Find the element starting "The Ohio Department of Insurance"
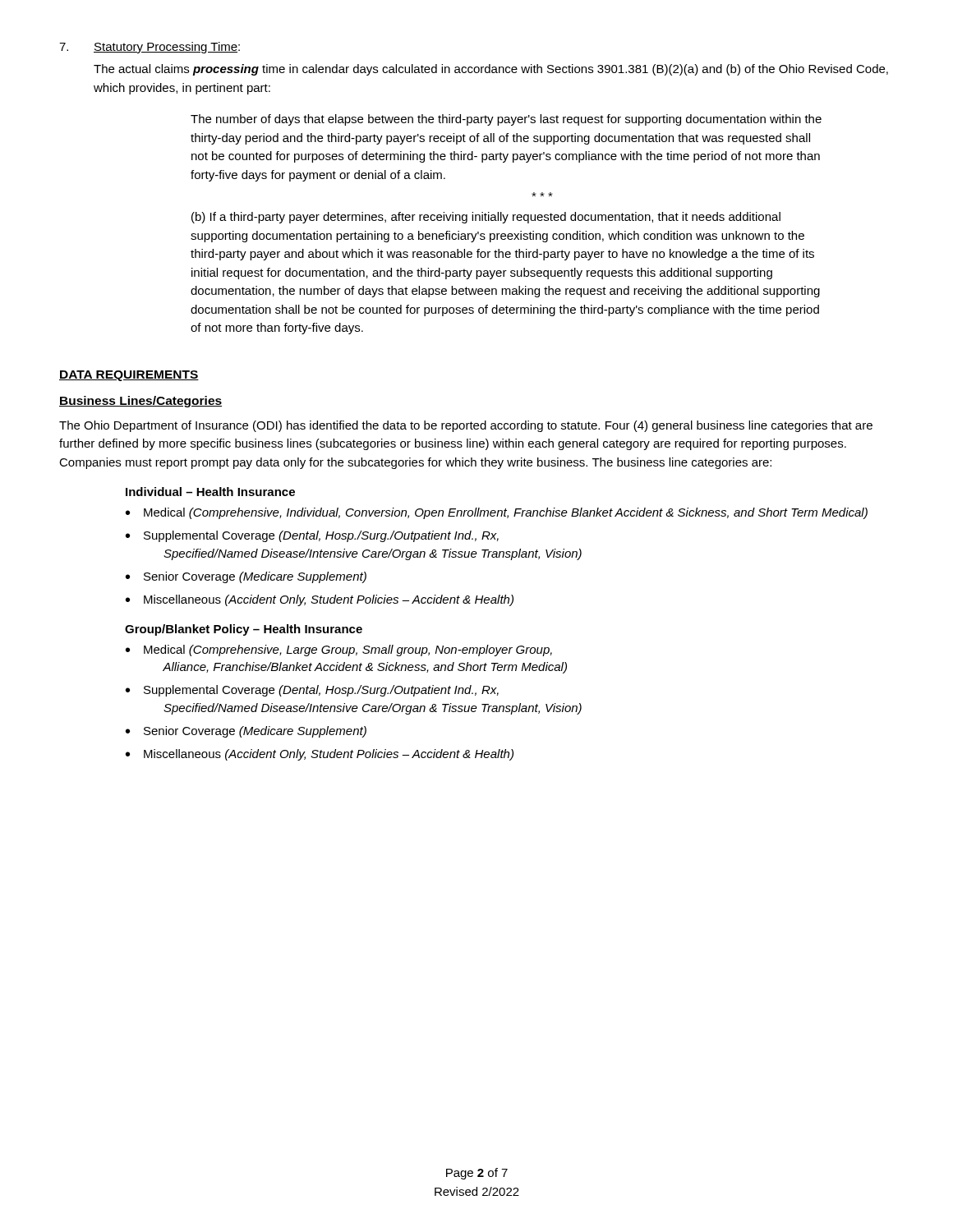953x1232 pixels. point(466,443)
